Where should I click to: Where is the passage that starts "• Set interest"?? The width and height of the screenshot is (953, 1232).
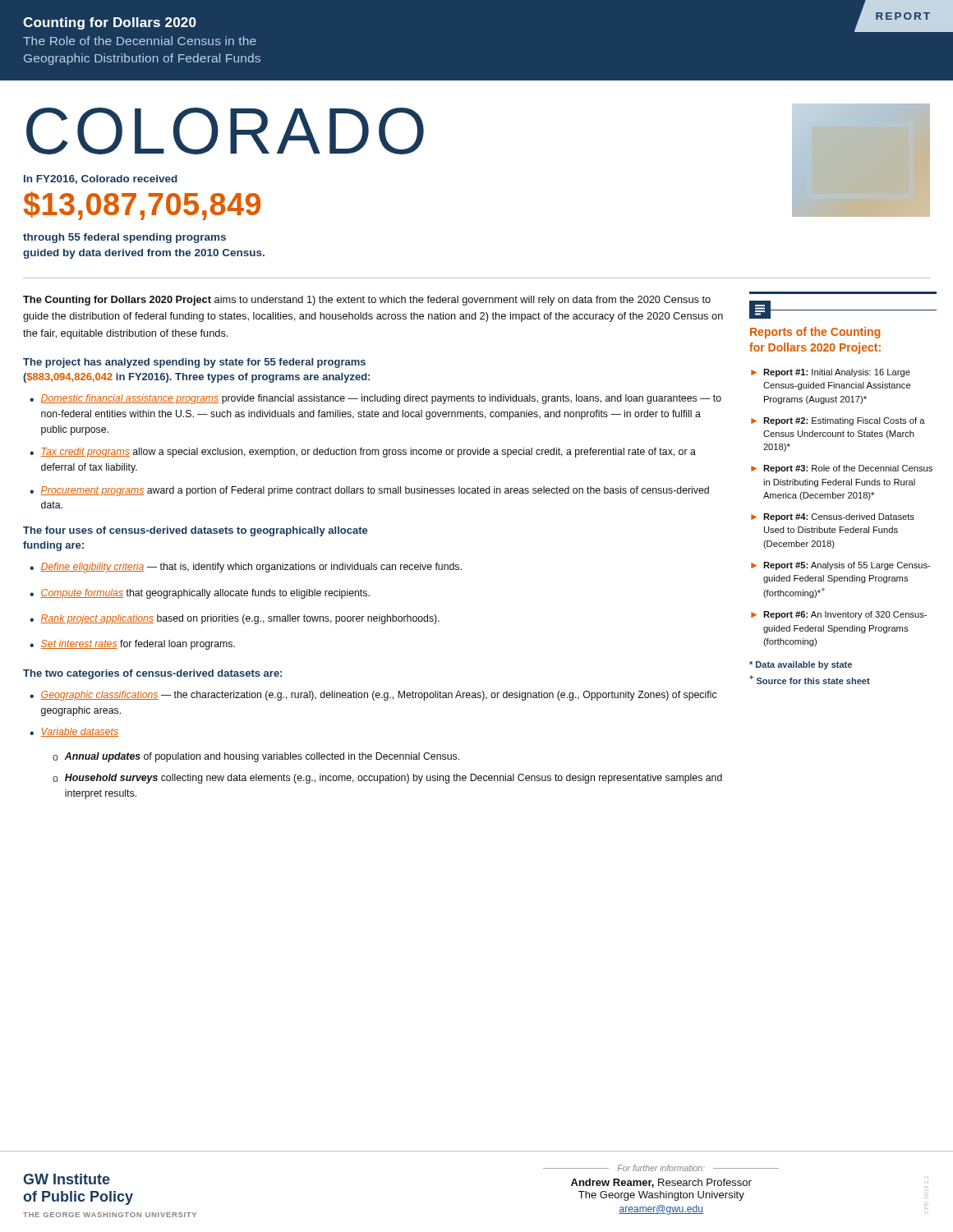tap(133, 646)
